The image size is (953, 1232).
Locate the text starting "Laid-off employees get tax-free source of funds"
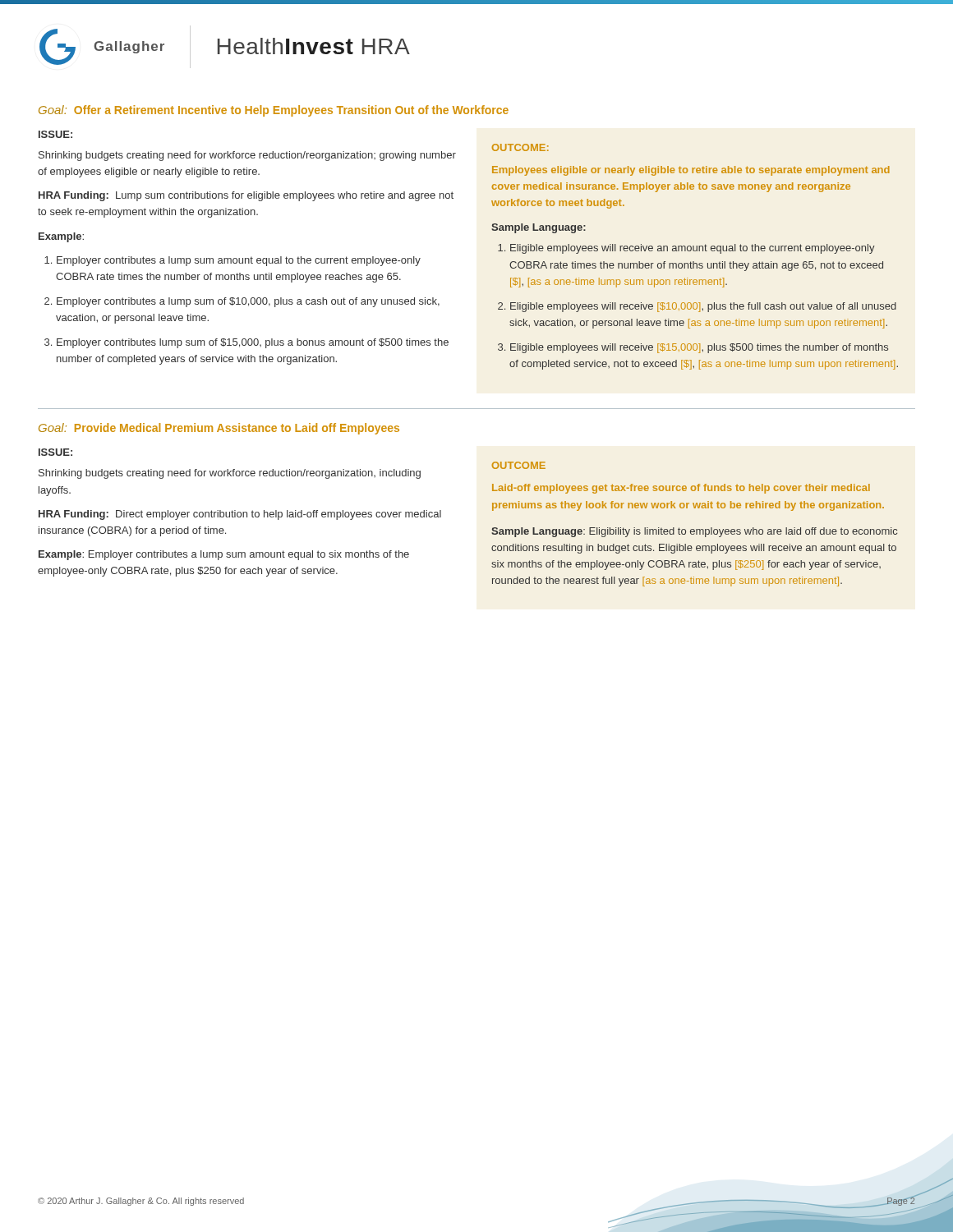coord(688,496)
